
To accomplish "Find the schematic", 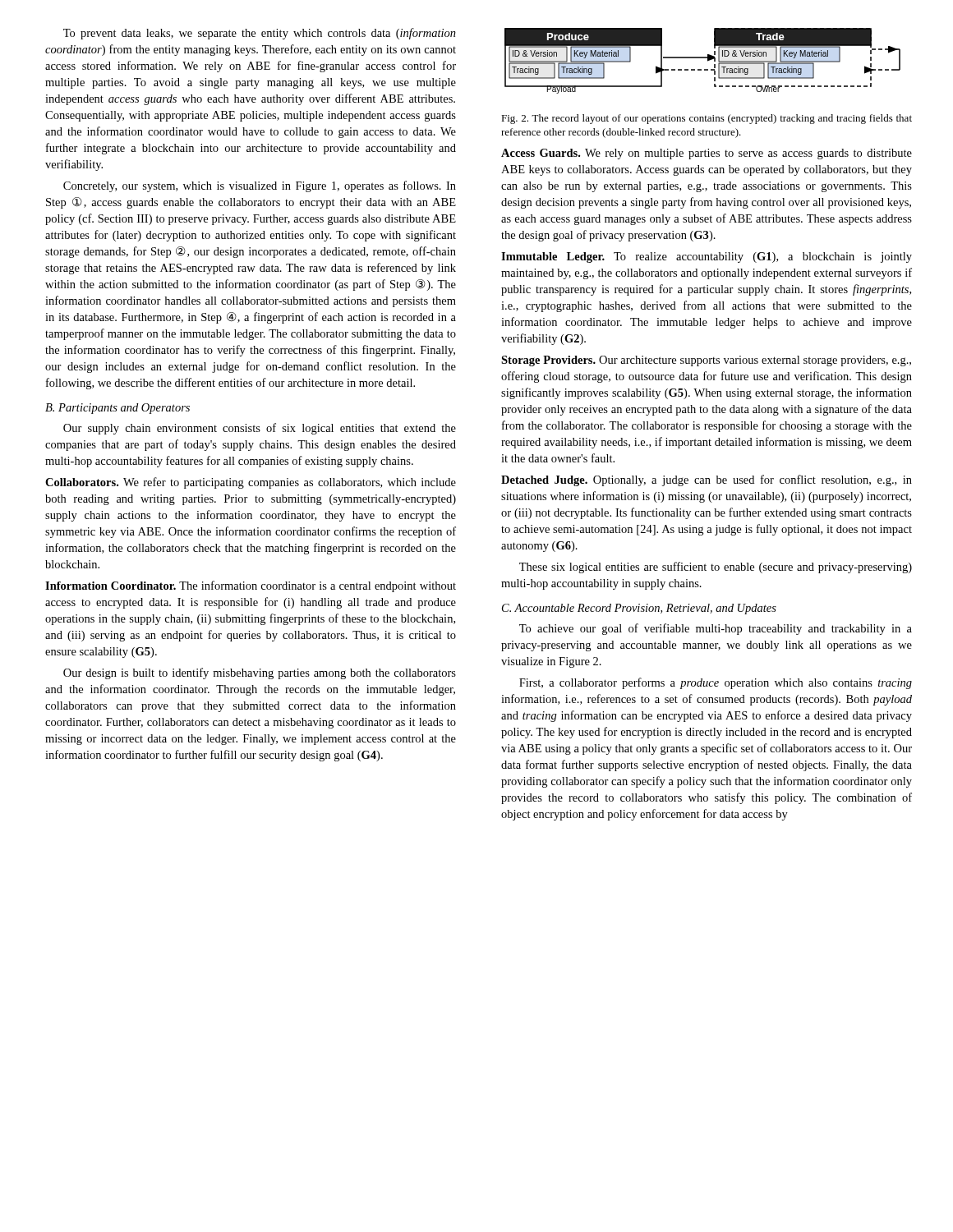I will [707, 66].
